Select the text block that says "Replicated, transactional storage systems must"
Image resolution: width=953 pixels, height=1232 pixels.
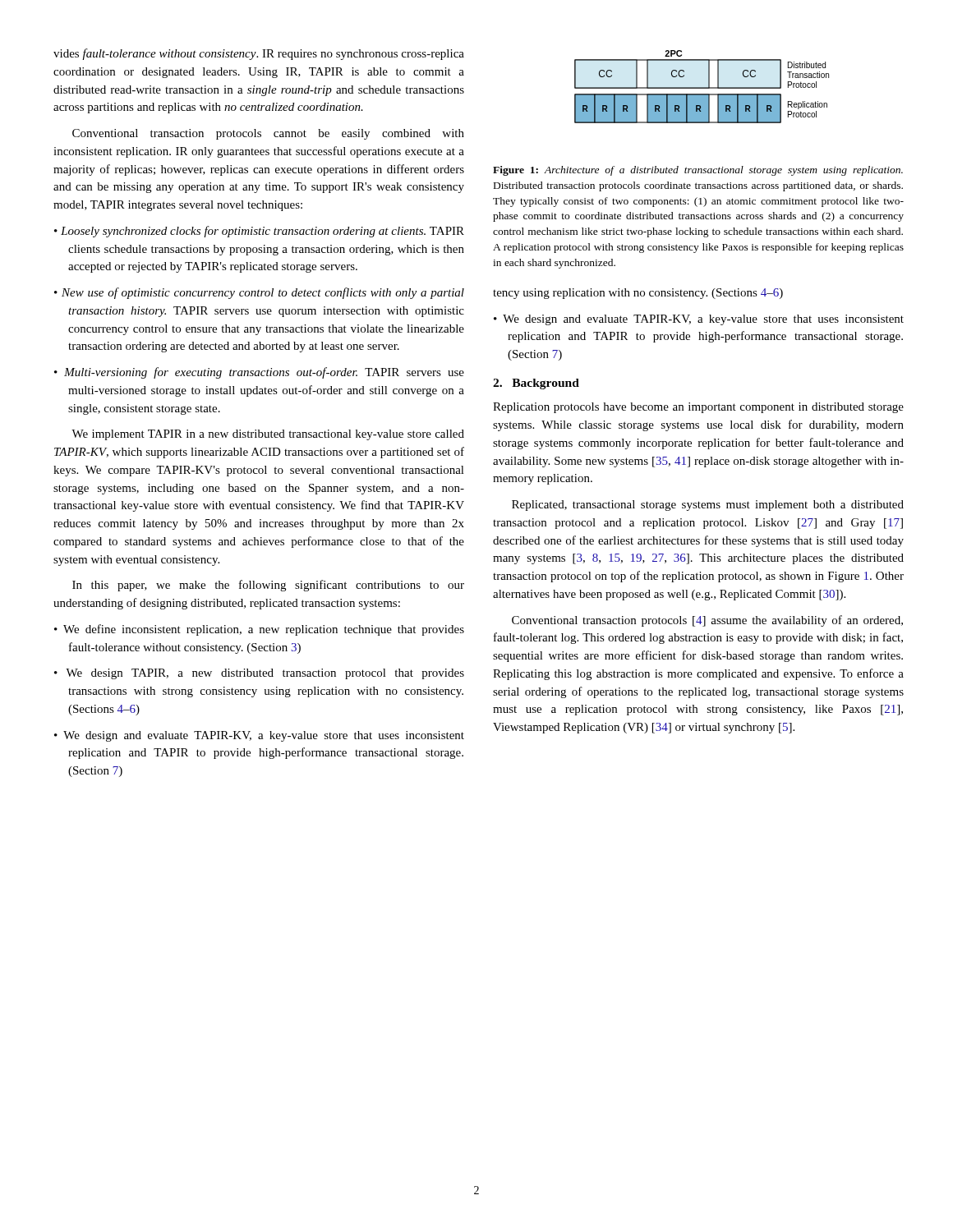click(x=698, y=550)
